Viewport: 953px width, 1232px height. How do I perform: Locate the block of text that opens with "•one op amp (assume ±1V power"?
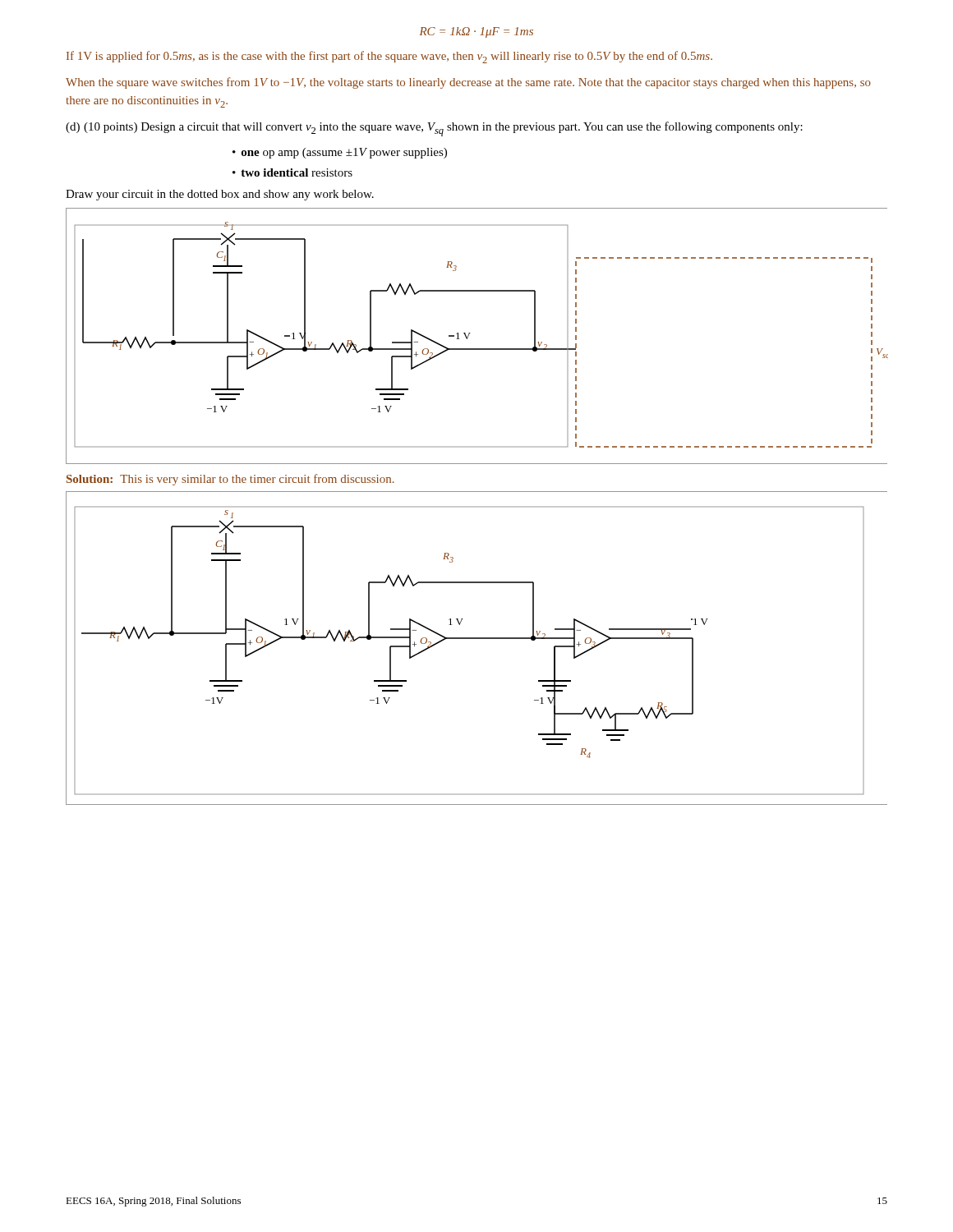pyautogui.click(x=340, y=152)
